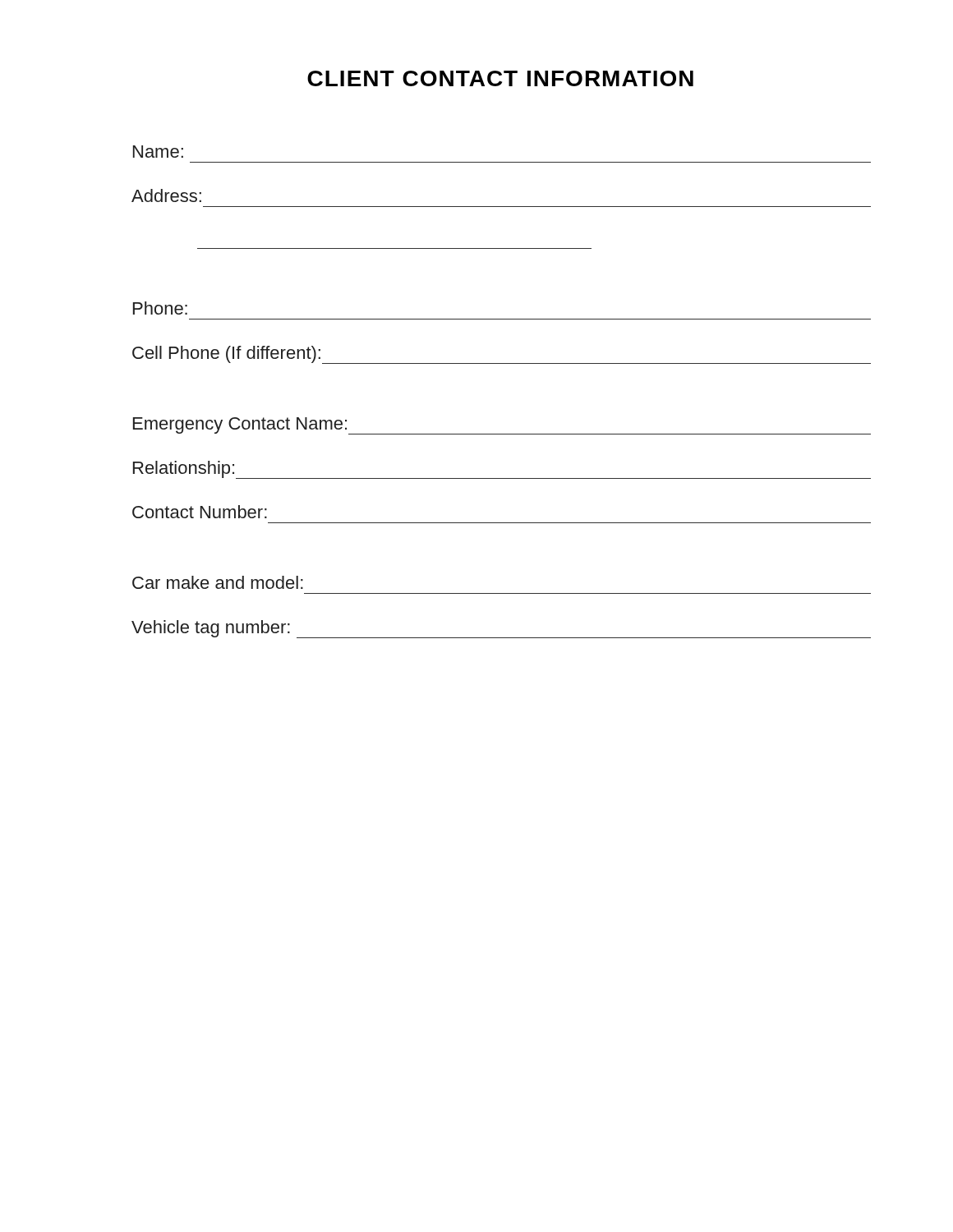Click on the text that says "Emergency Contact Name:"
The height and width of the screenshot is (1232, 953).
click(501, 424)
